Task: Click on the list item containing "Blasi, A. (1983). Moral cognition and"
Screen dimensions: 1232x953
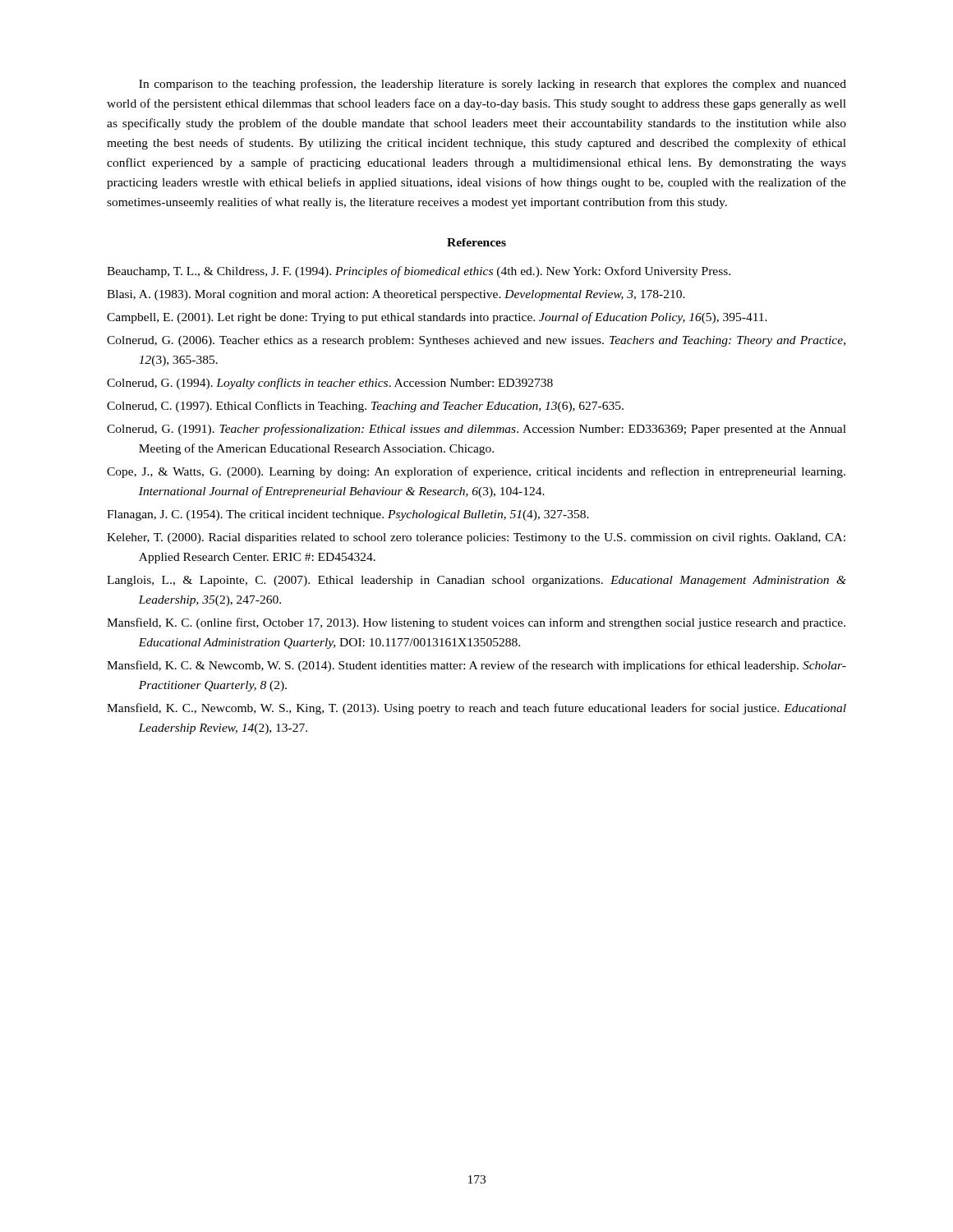Action: coord(396,294)
